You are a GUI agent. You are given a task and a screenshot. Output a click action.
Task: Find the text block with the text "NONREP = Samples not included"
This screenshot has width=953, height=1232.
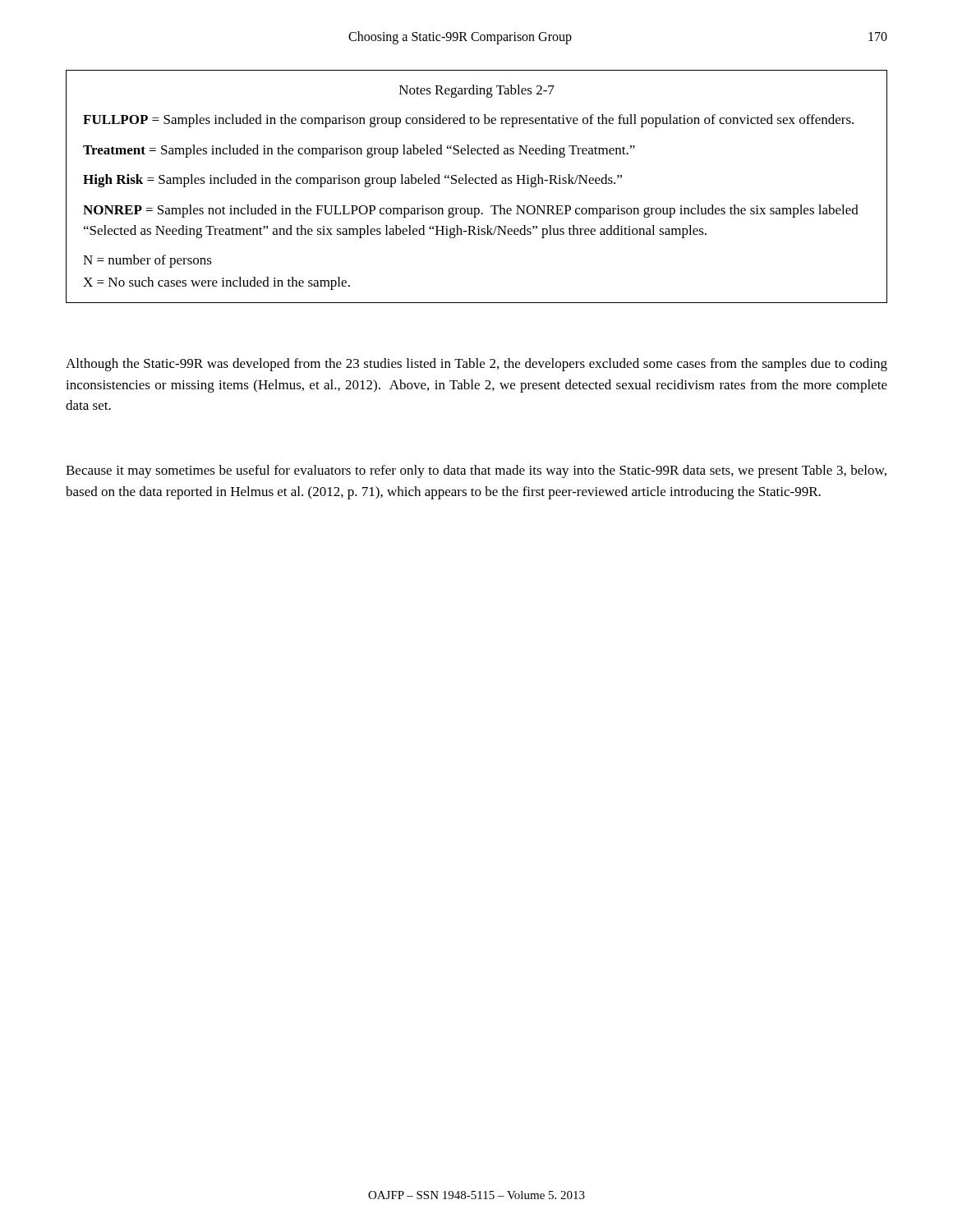[471, 220]
